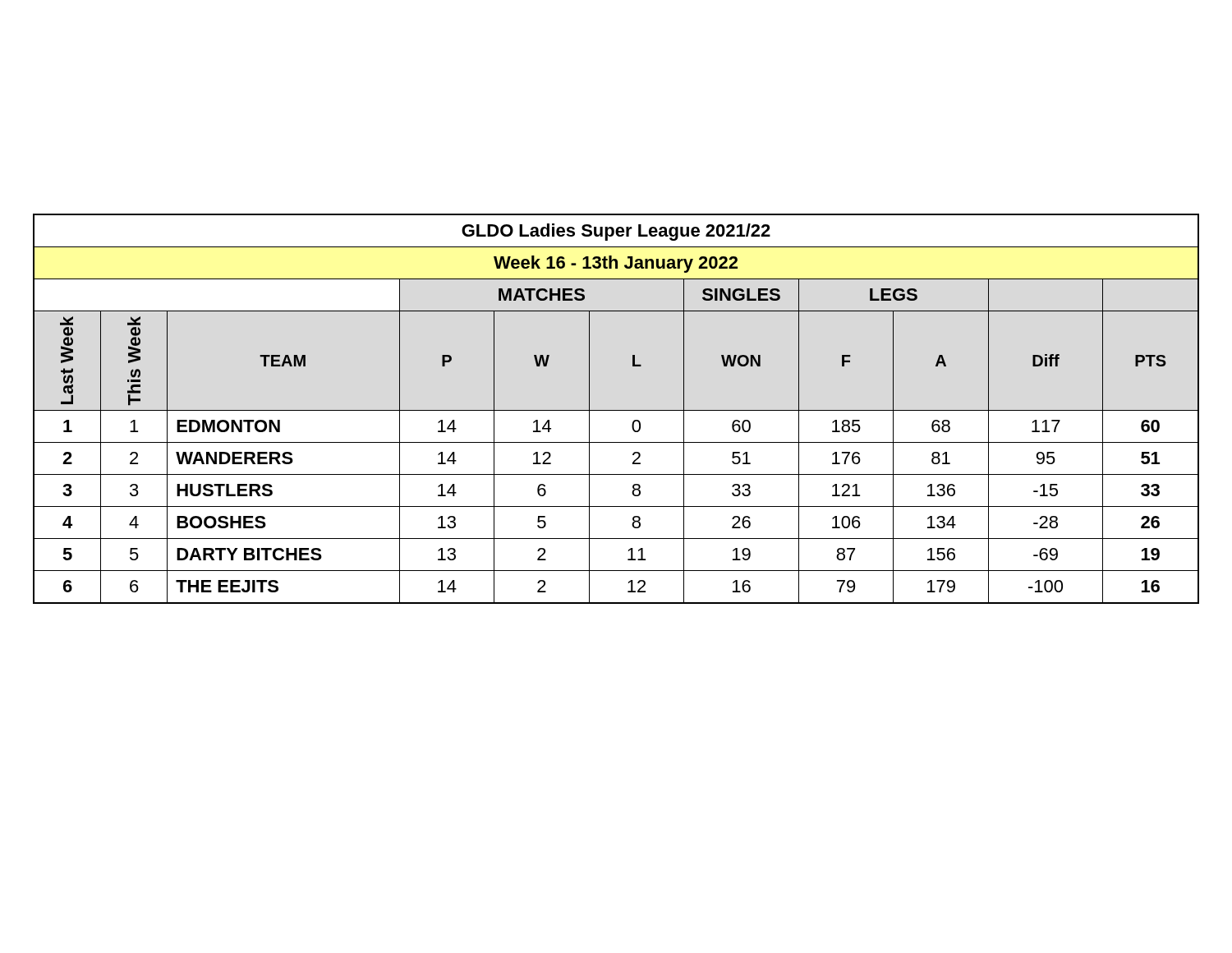Select a table
1232x953 pixels.
(616, 409)
